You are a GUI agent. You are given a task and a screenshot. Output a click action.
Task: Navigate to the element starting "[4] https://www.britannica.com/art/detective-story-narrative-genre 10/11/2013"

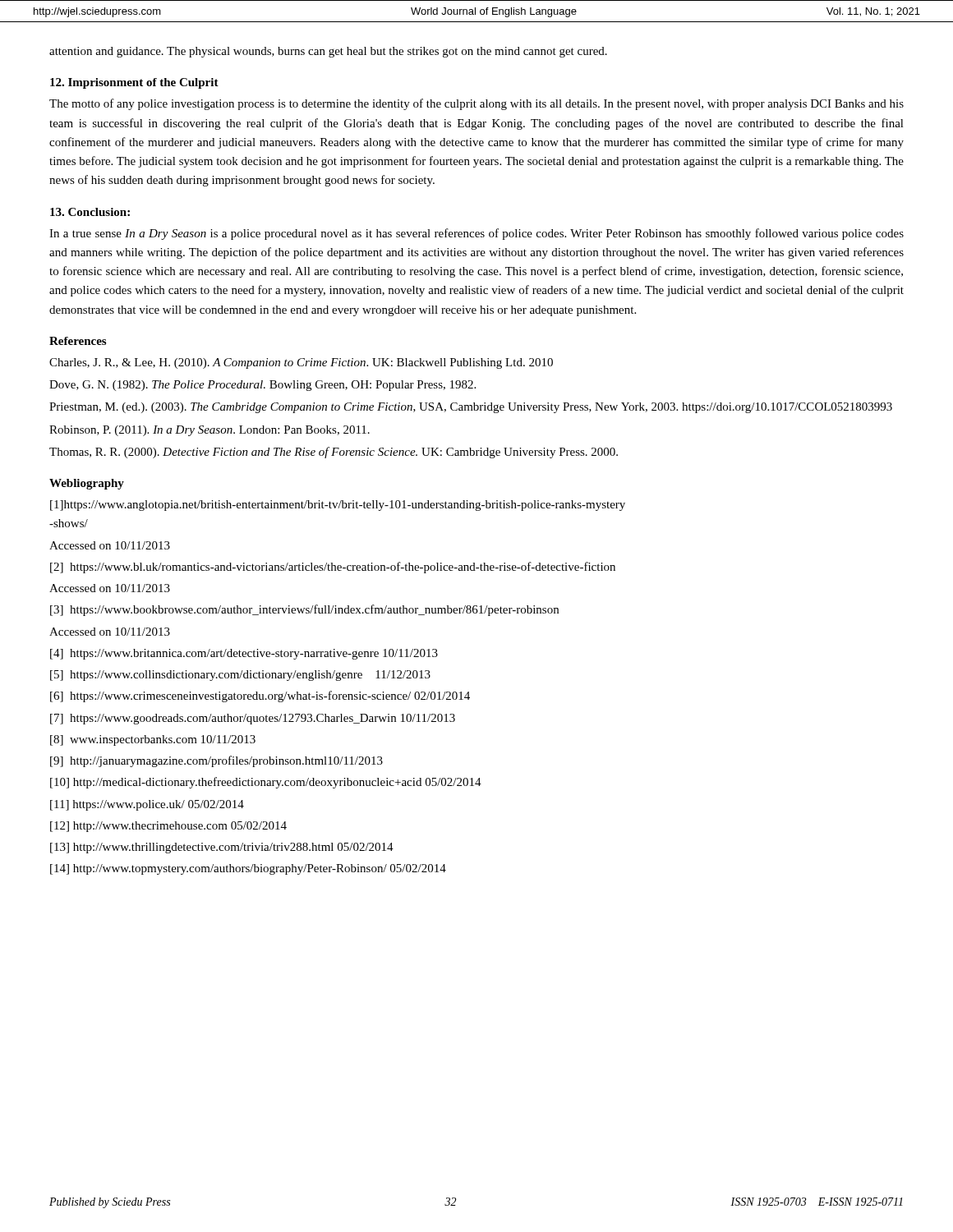coord(244,653)
